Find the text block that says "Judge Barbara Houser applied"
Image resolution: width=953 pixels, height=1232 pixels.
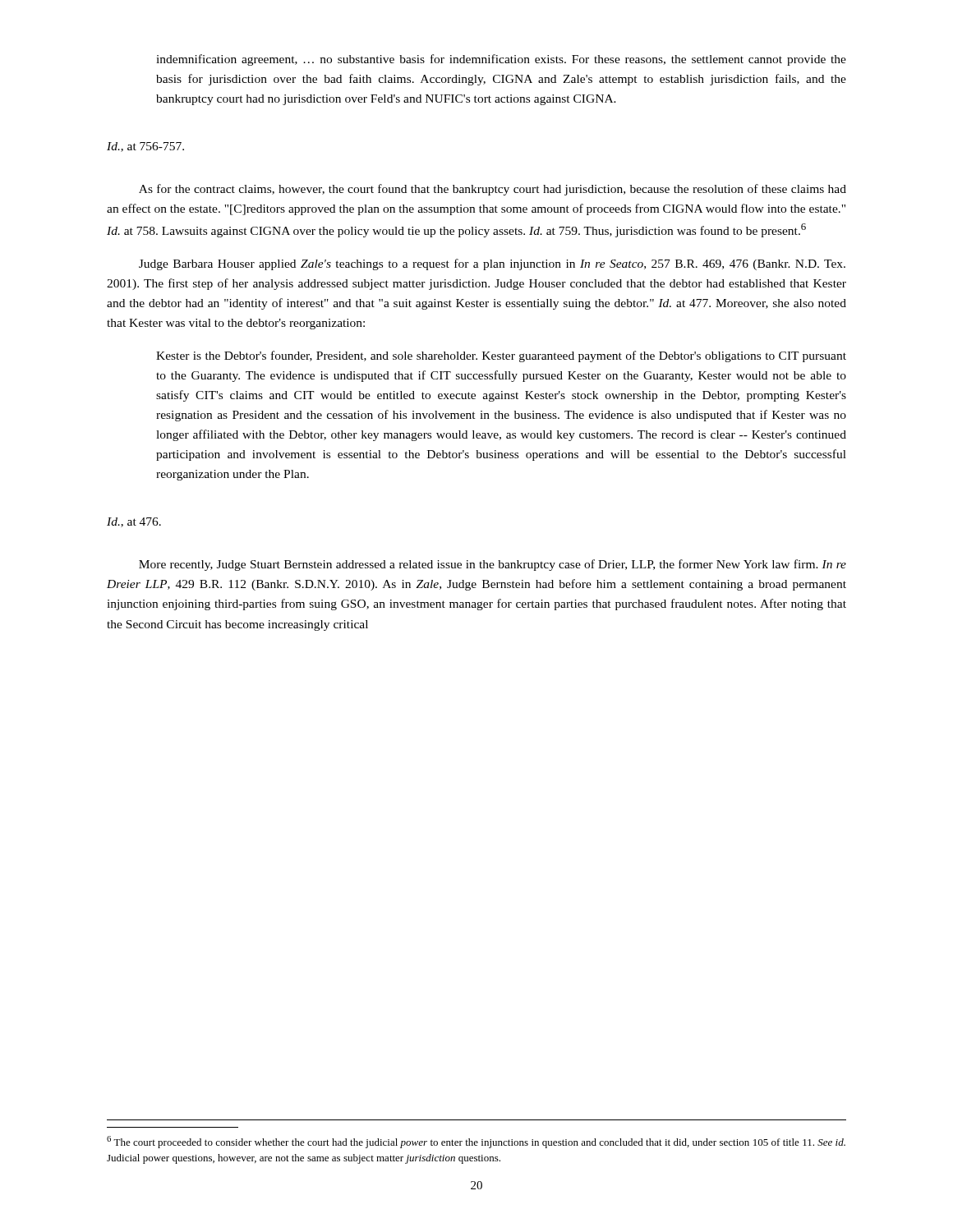click(476, 293)
